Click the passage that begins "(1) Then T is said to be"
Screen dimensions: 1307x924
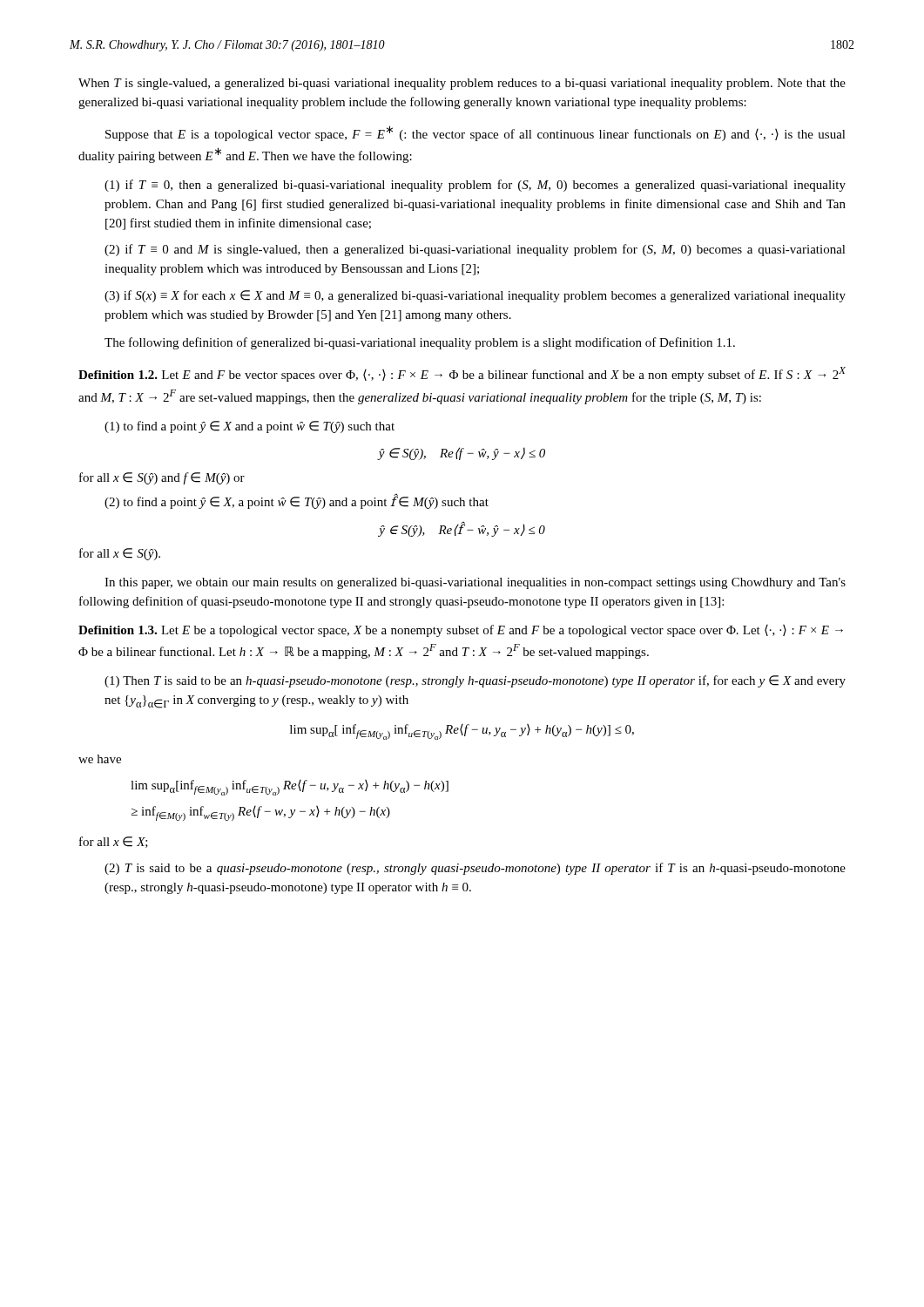tap(475, 692)
